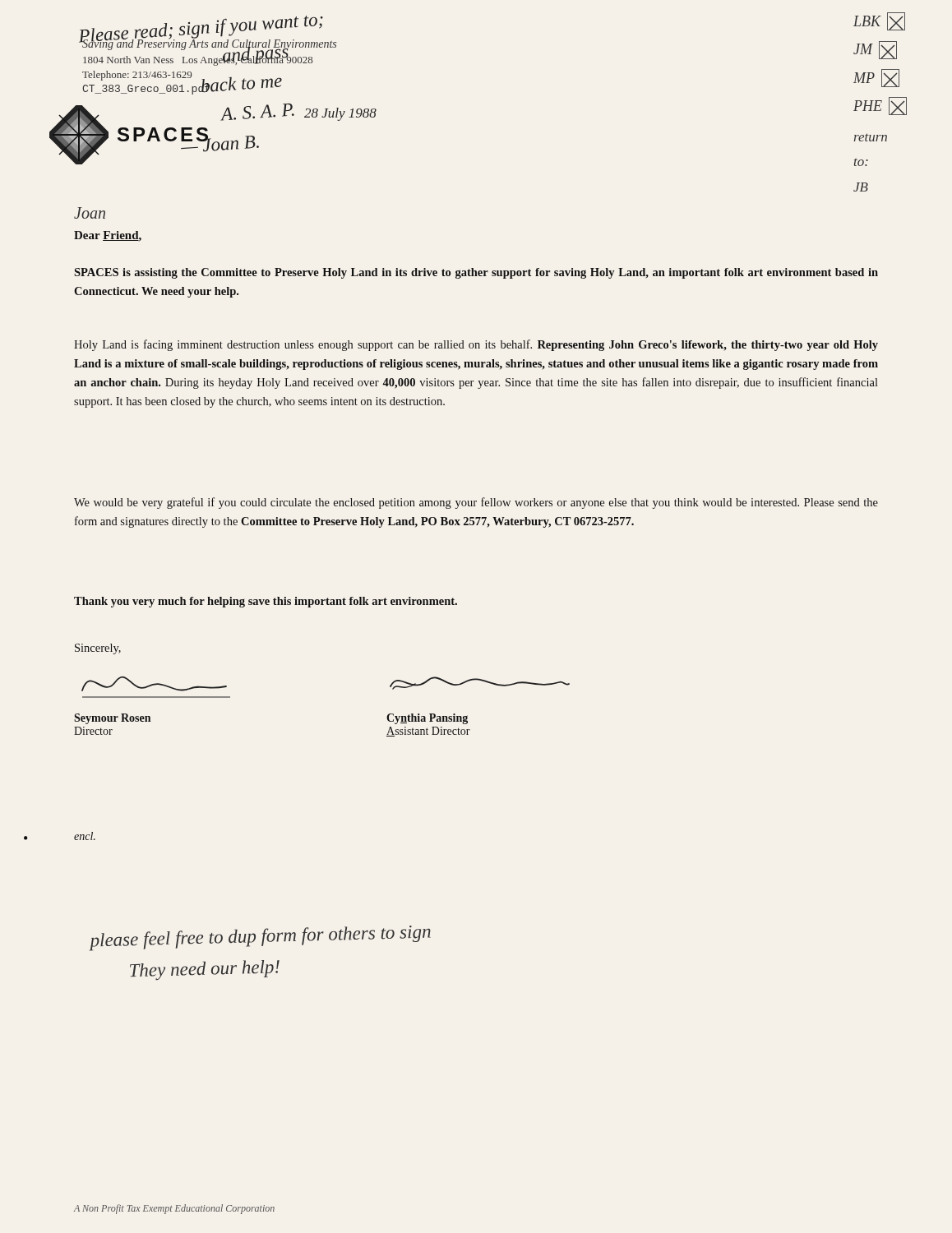Find the text that says "Dear Friend,"
Screen dimensions: 1233x952
[x=108, y=235]
